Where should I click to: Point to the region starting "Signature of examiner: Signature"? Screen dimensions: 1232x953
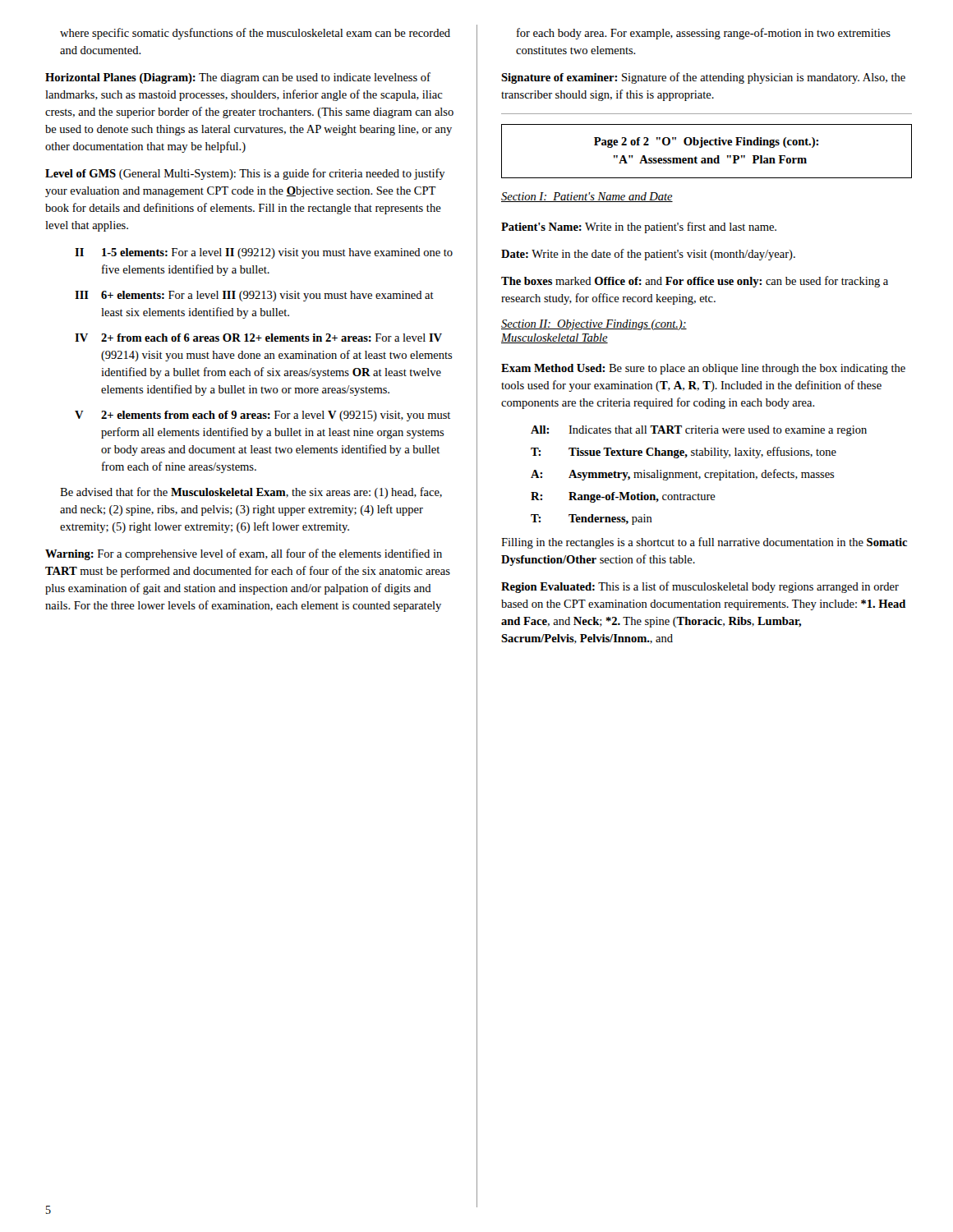point(703,86)
